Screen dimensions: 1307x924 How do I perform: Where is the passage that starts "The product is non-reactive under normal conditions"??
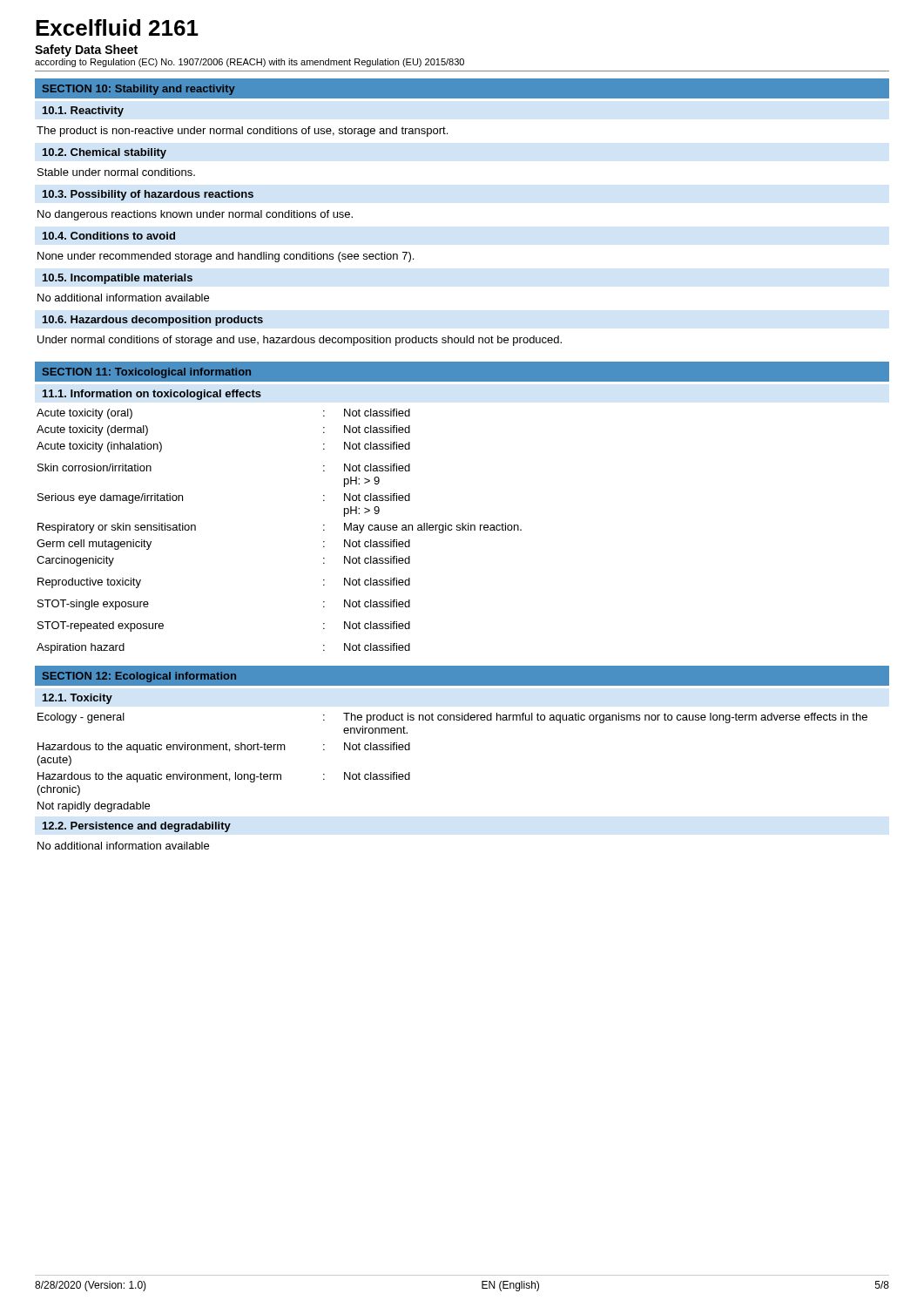click(243, 130)
